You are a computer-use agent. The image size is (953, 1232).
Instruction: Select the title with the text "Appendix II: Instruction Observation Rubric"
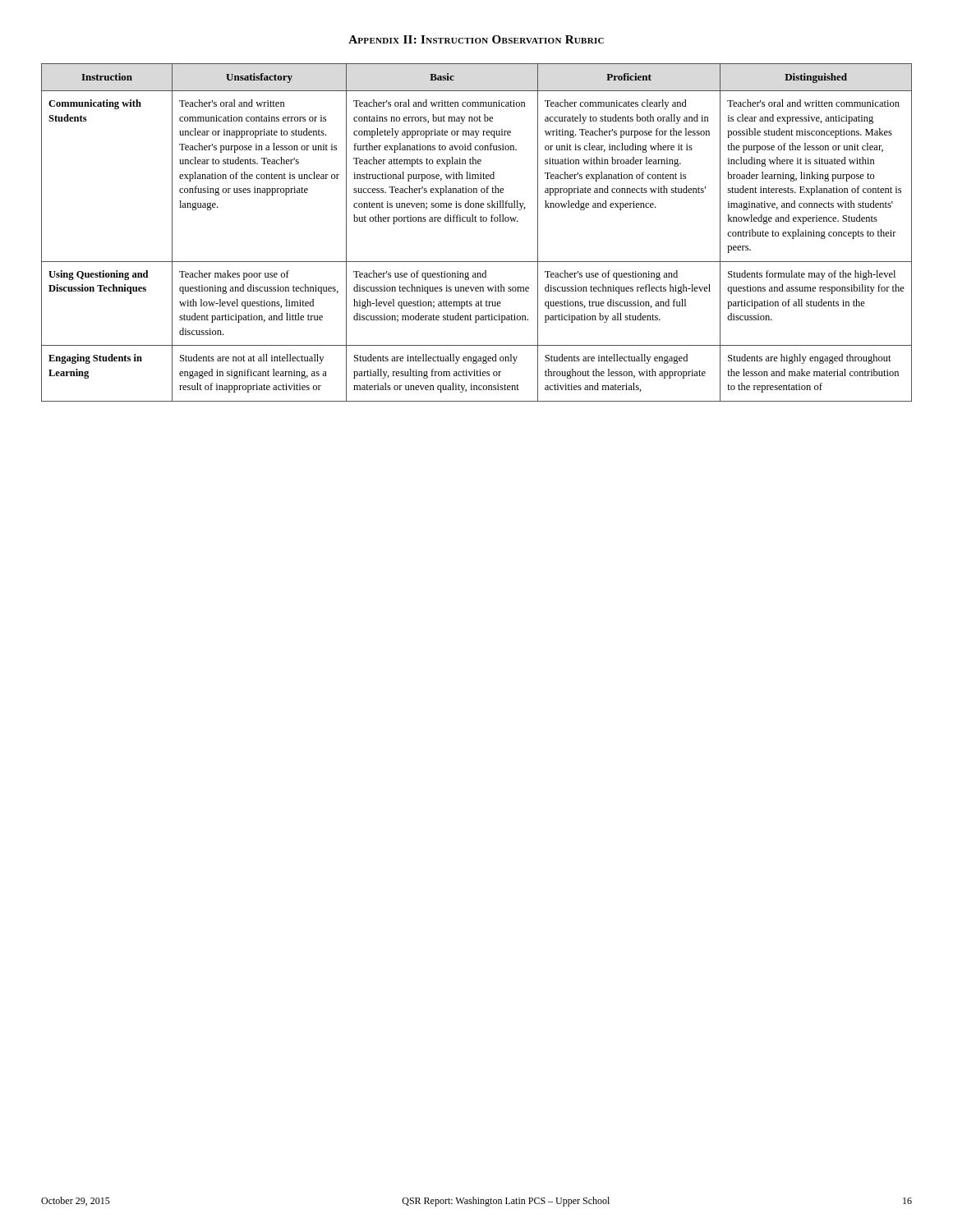476,39
